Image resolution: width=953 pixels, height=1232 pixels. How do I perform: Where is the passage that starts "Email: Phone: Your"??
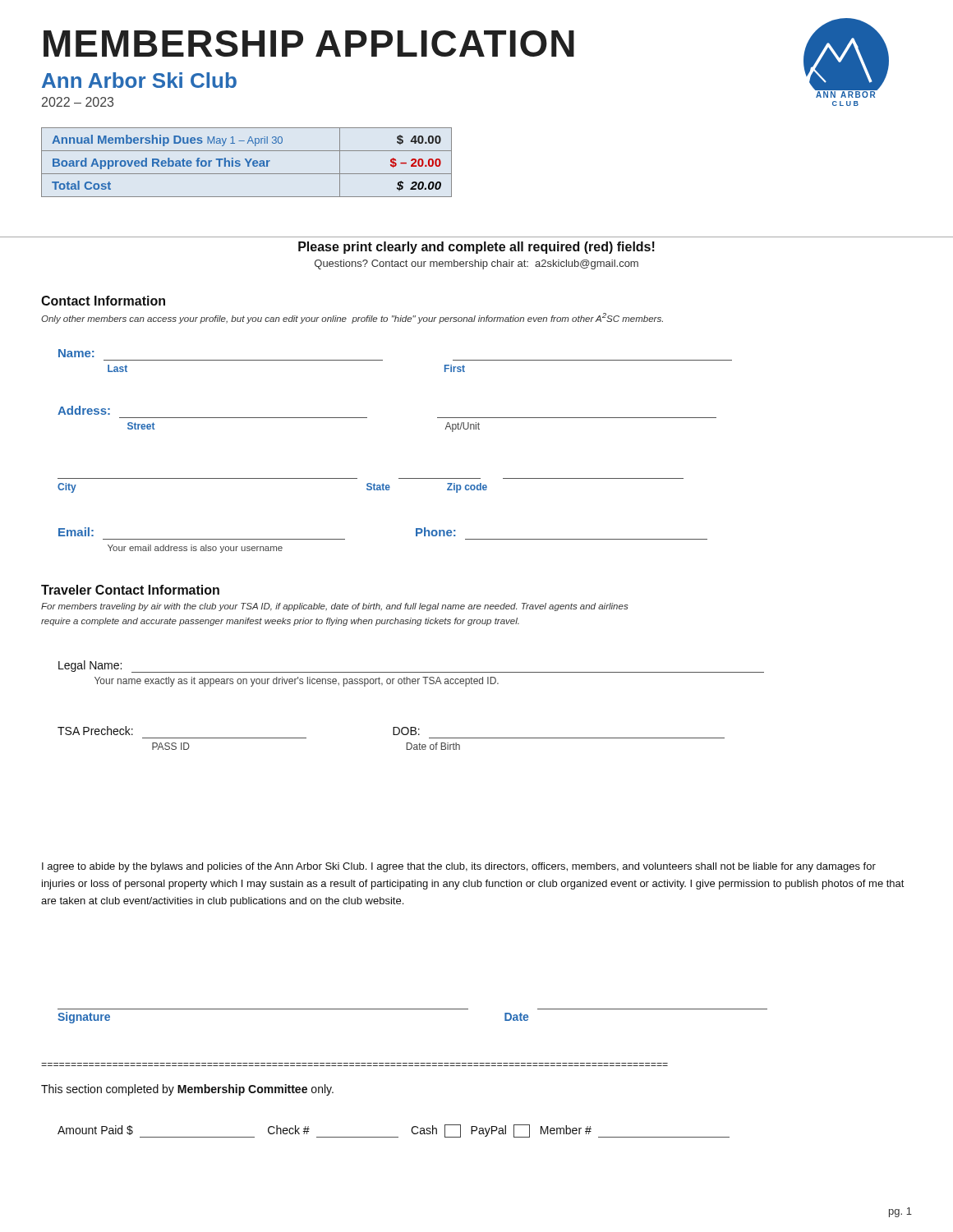[71, 532]
